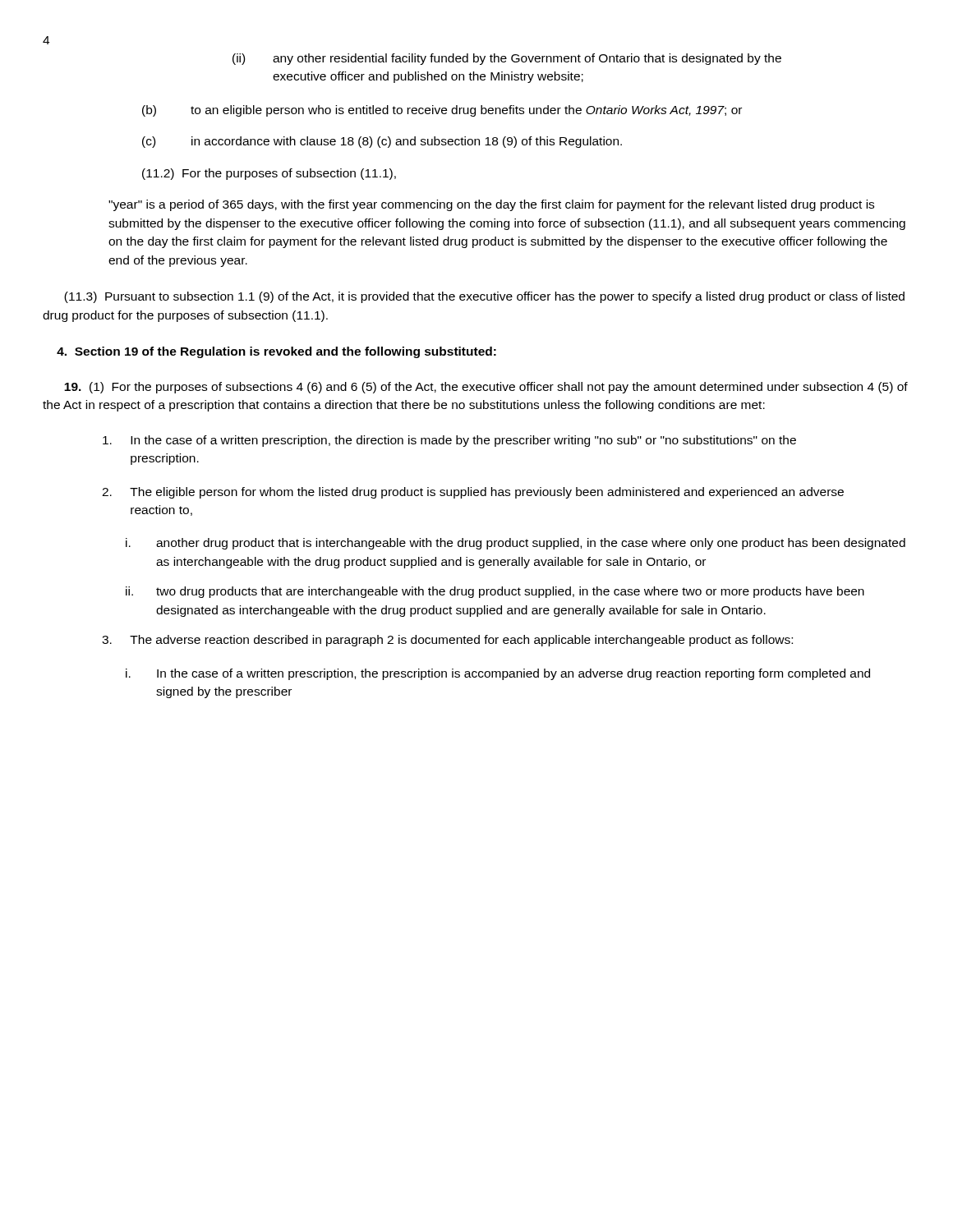Select the list item containing "ii. two drug products that are interchangeable with"

click(518, 601)
